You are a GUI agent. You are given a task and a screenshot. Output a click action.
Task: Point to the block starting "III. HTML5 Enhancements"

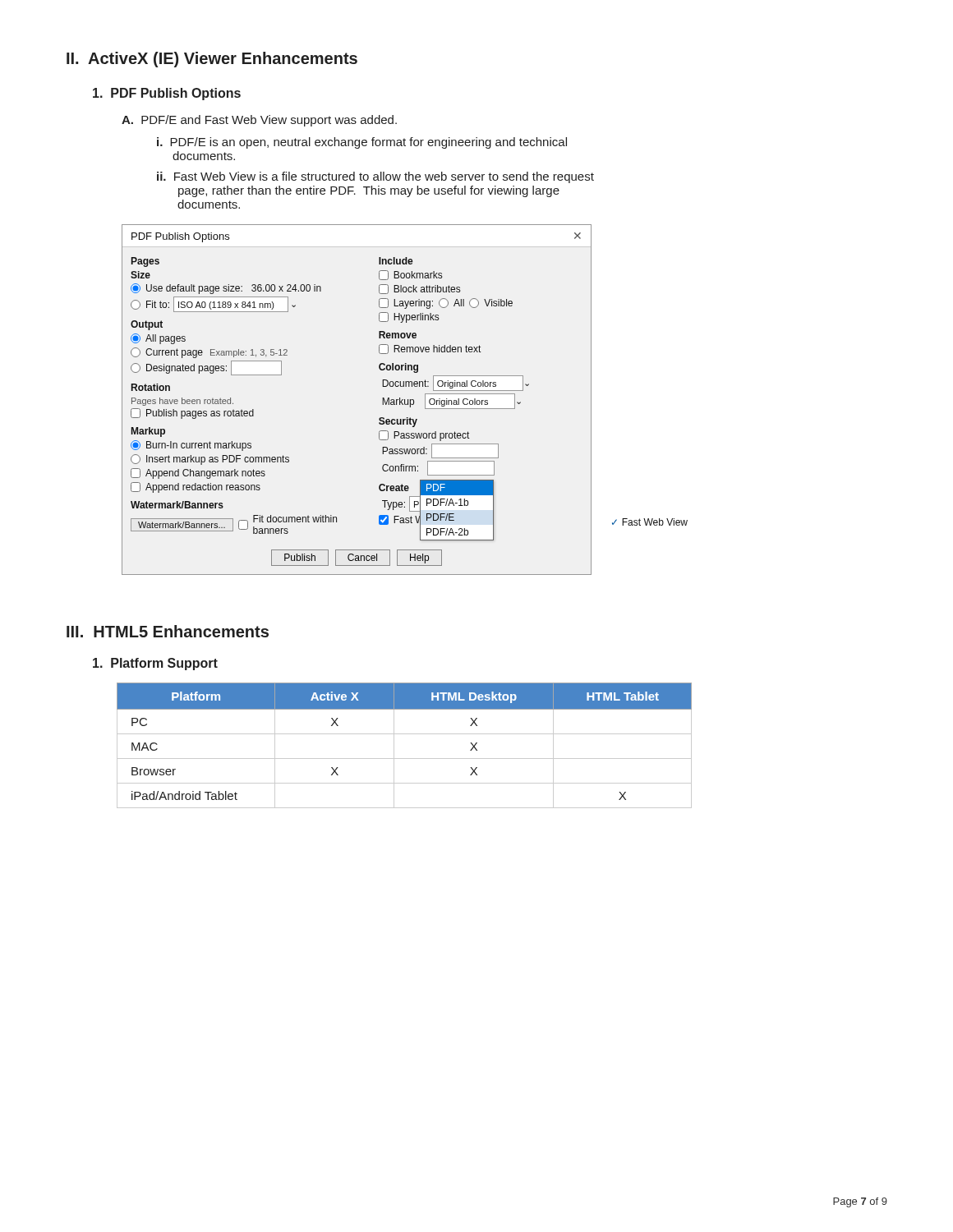click(x=168, y=632)
